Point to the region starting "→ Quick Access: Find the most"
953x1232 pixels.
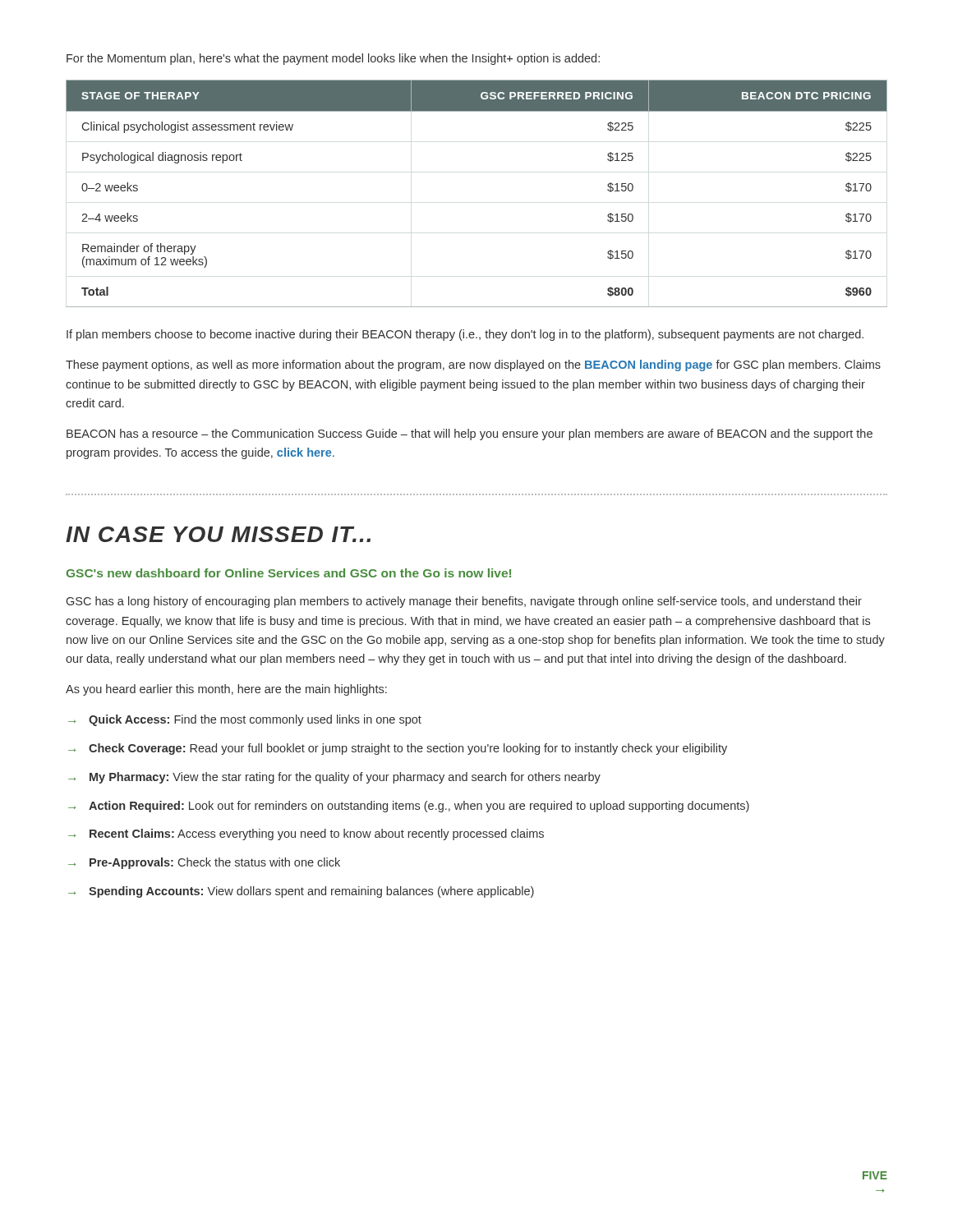(244, 721)
